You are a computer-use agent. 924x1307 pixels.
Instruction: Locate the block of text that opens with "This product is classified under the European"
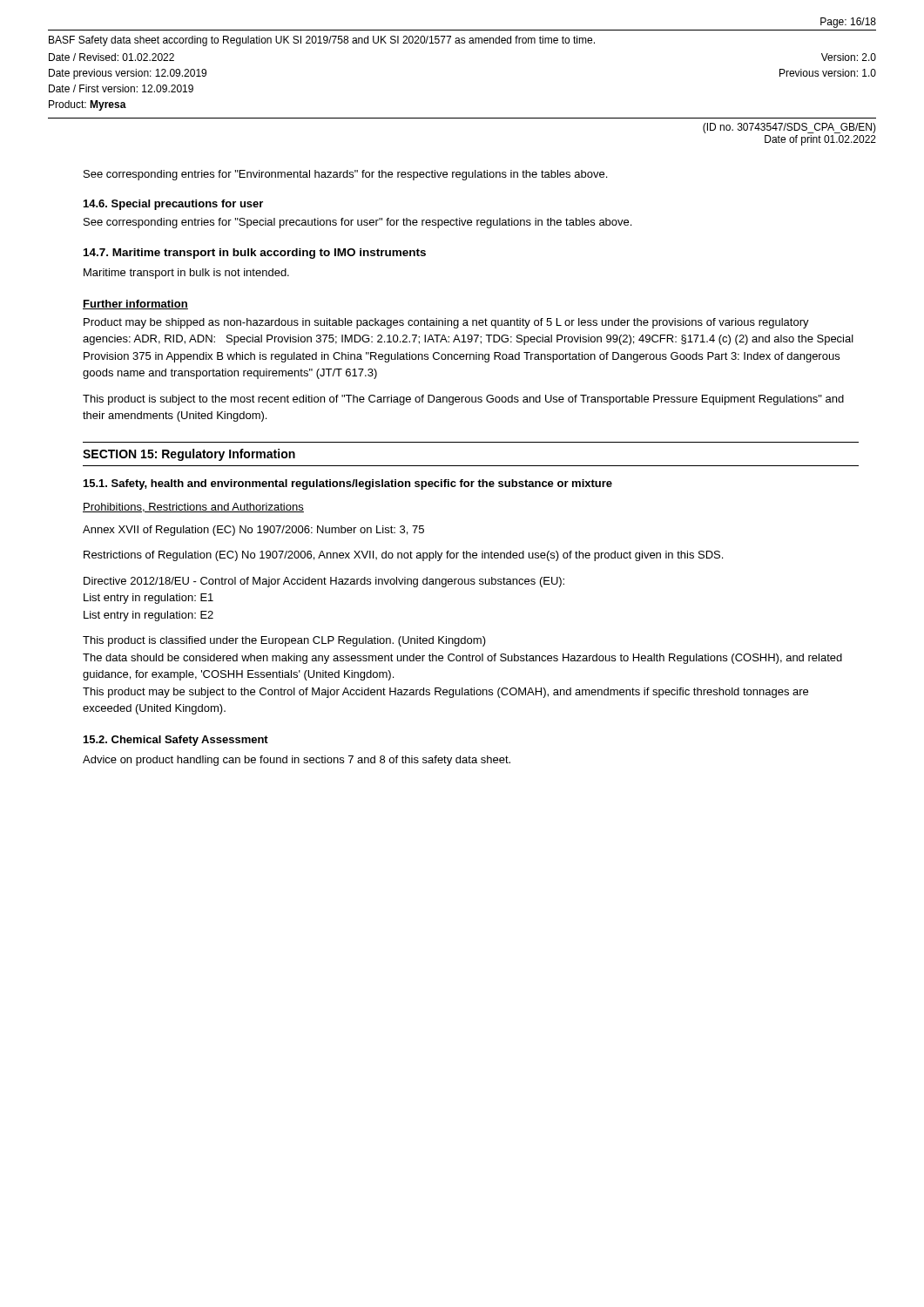point(284,641)
